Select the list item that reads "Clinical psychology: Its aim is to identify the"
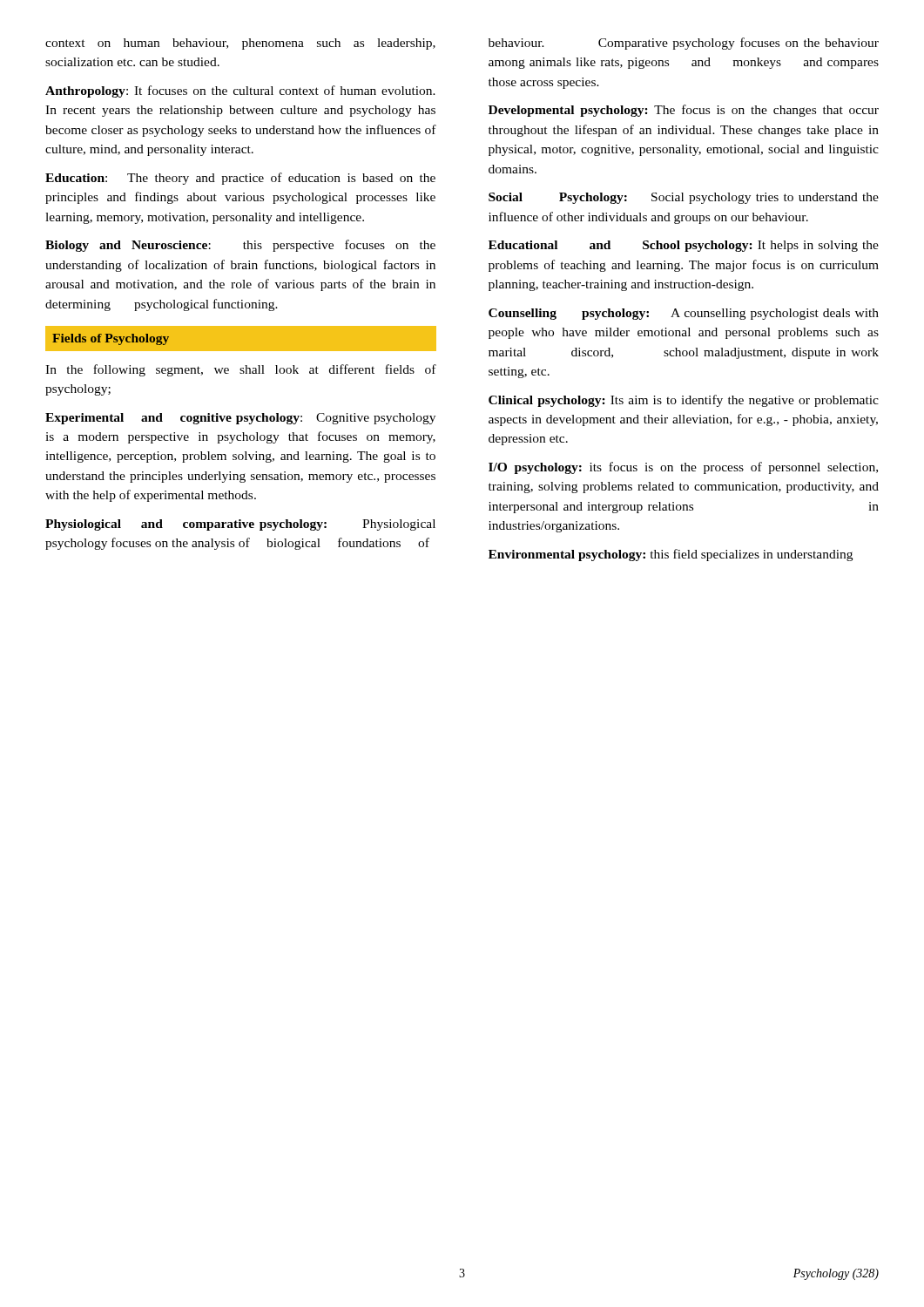This screenshot has height=1307, width=924. pos(683,419)
